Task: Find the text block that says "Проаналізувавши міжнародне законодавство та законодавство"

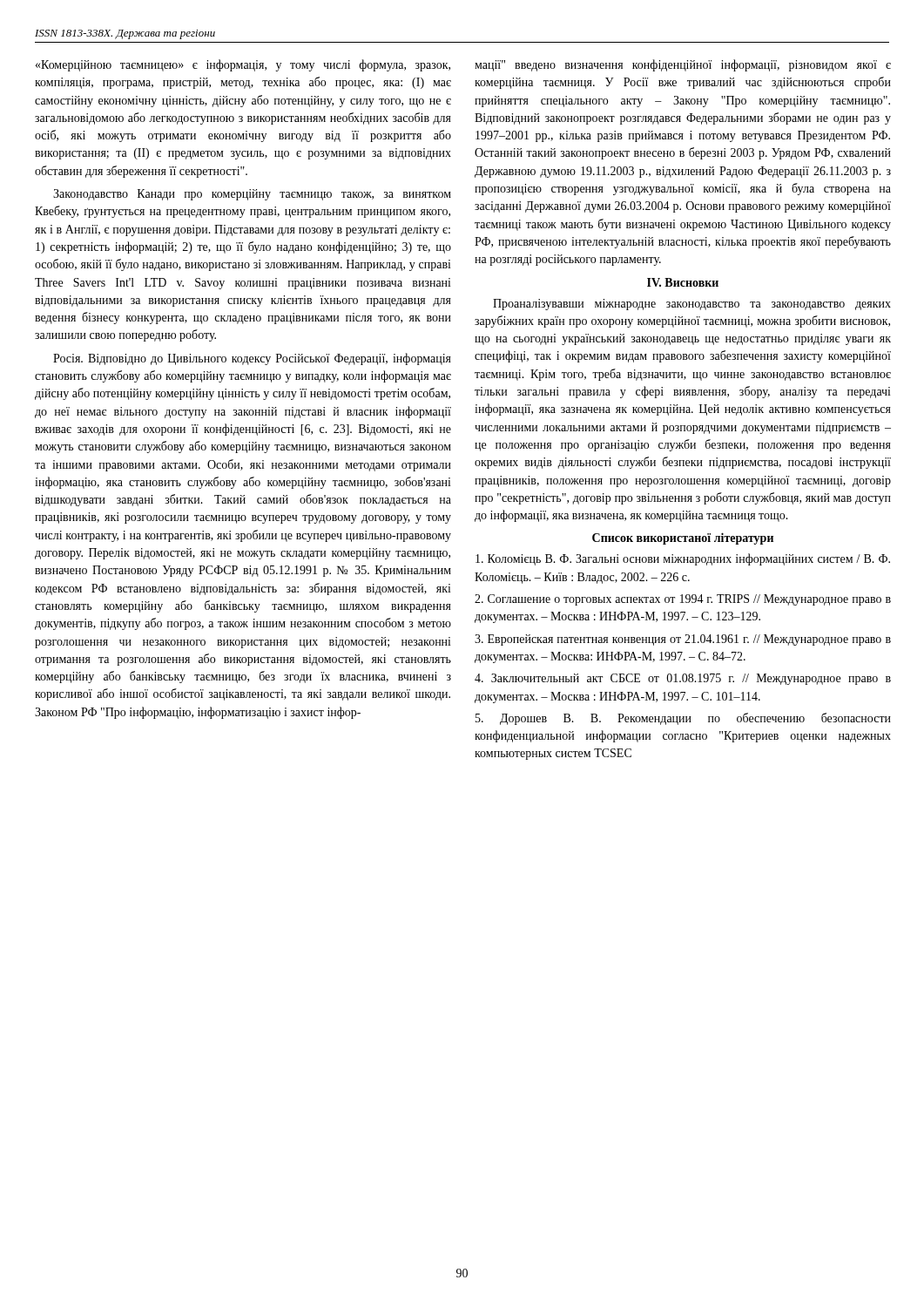Action: tap(683, 410)
